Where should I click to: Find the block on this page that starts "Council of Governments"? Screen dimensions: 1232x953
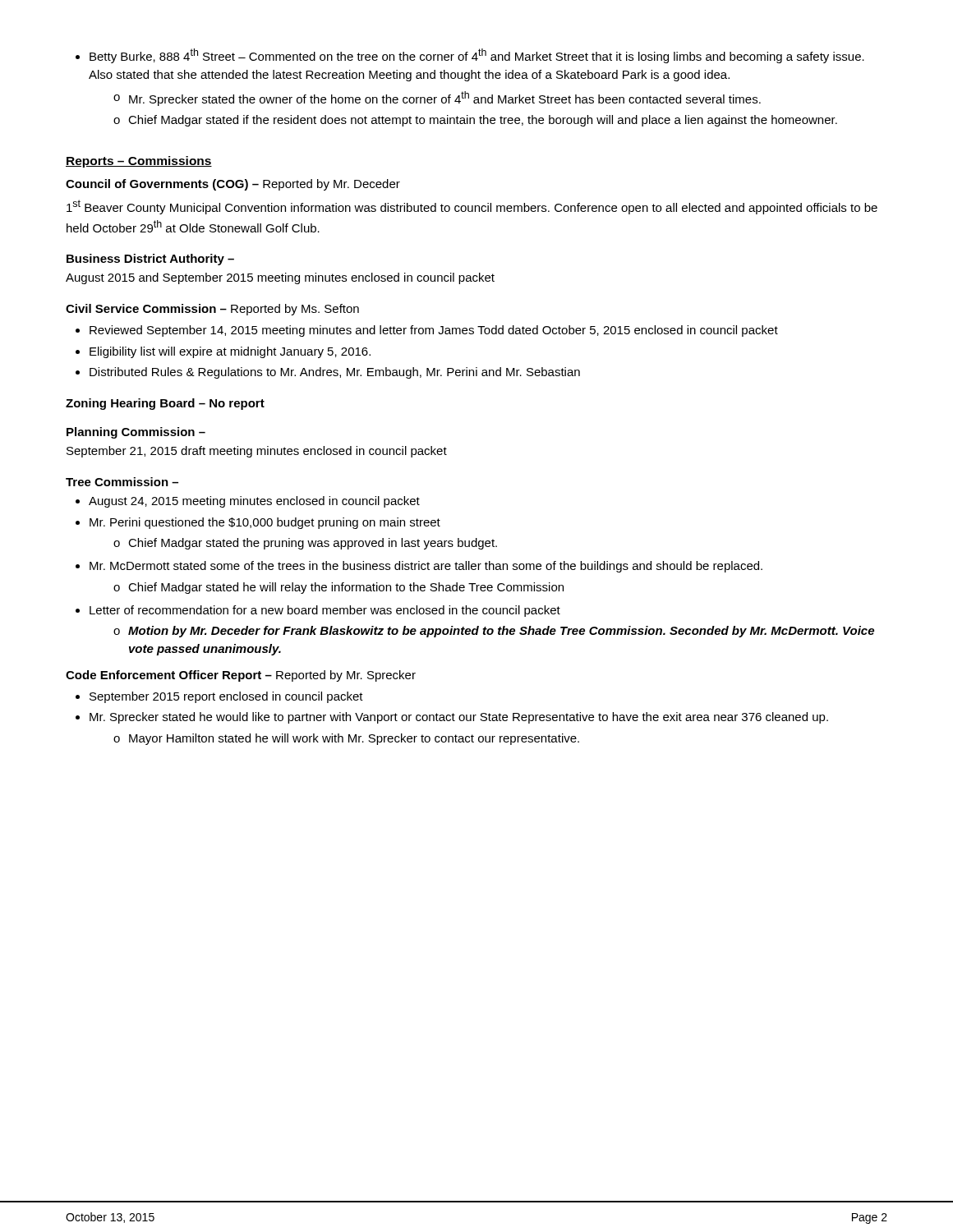pos(233,184)
